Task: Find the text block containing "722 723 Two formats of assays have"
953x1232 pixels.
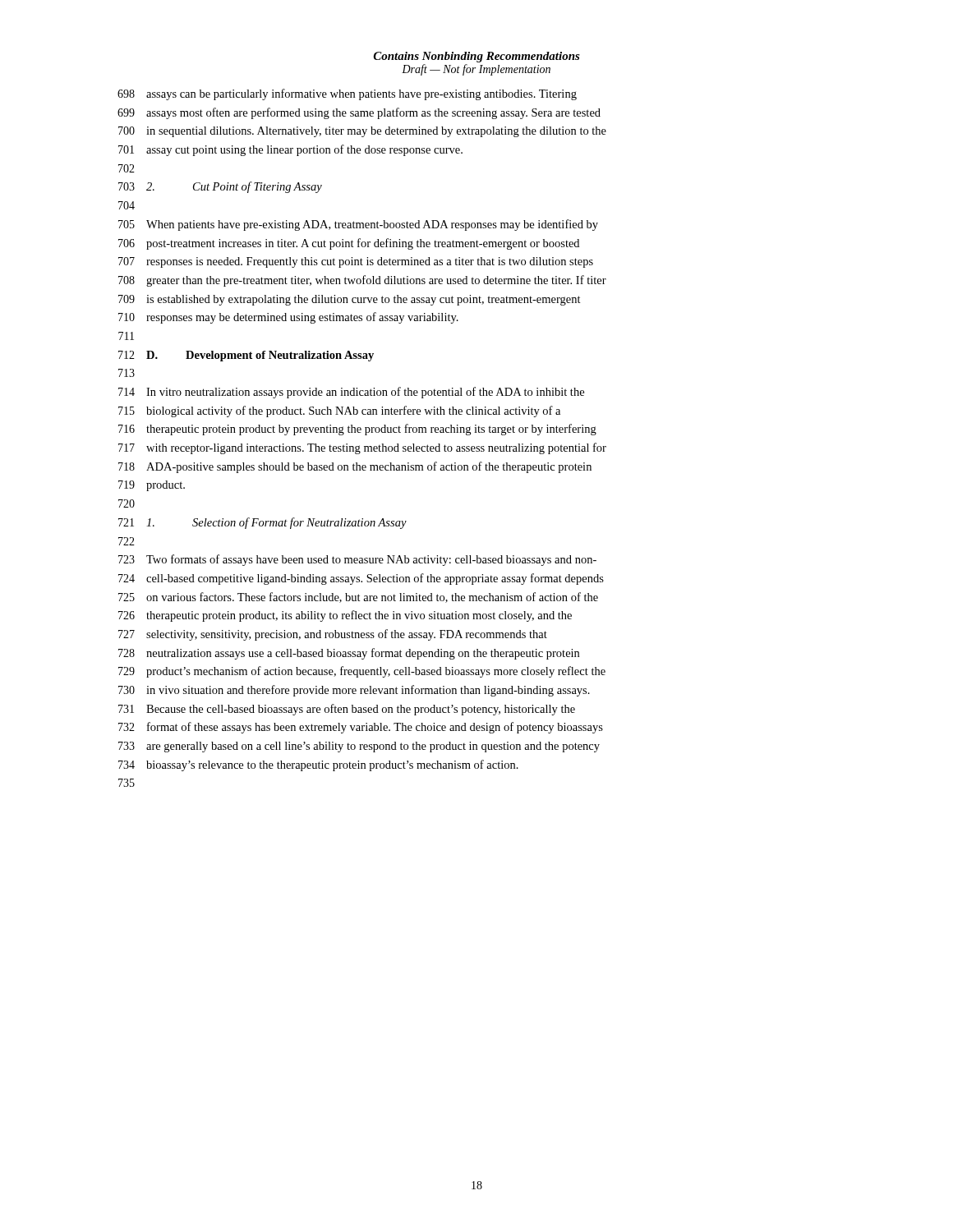Action: click(476, 662)
